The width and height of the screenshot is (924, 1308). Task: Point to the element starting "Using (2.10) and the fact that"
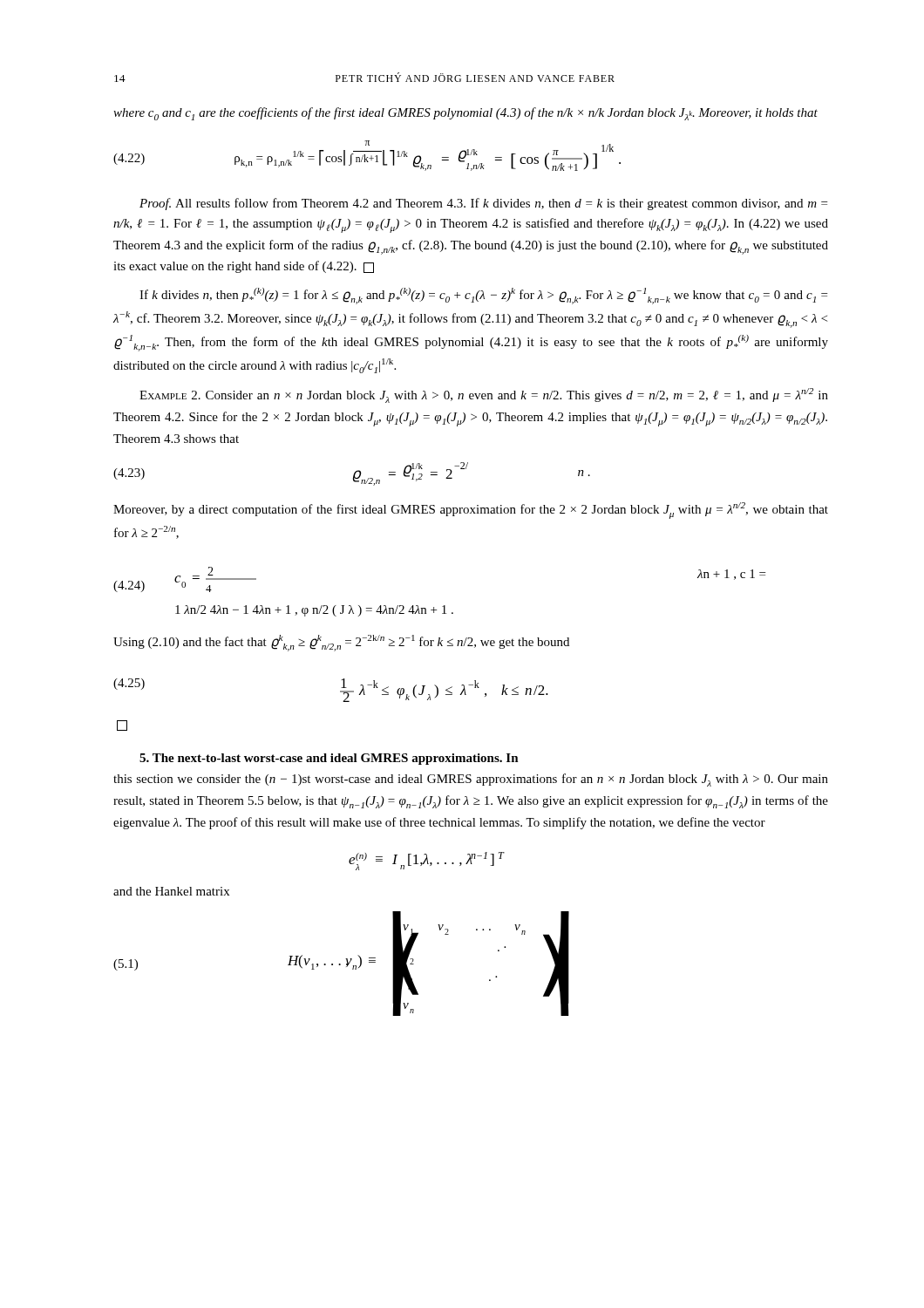point(342,641)
